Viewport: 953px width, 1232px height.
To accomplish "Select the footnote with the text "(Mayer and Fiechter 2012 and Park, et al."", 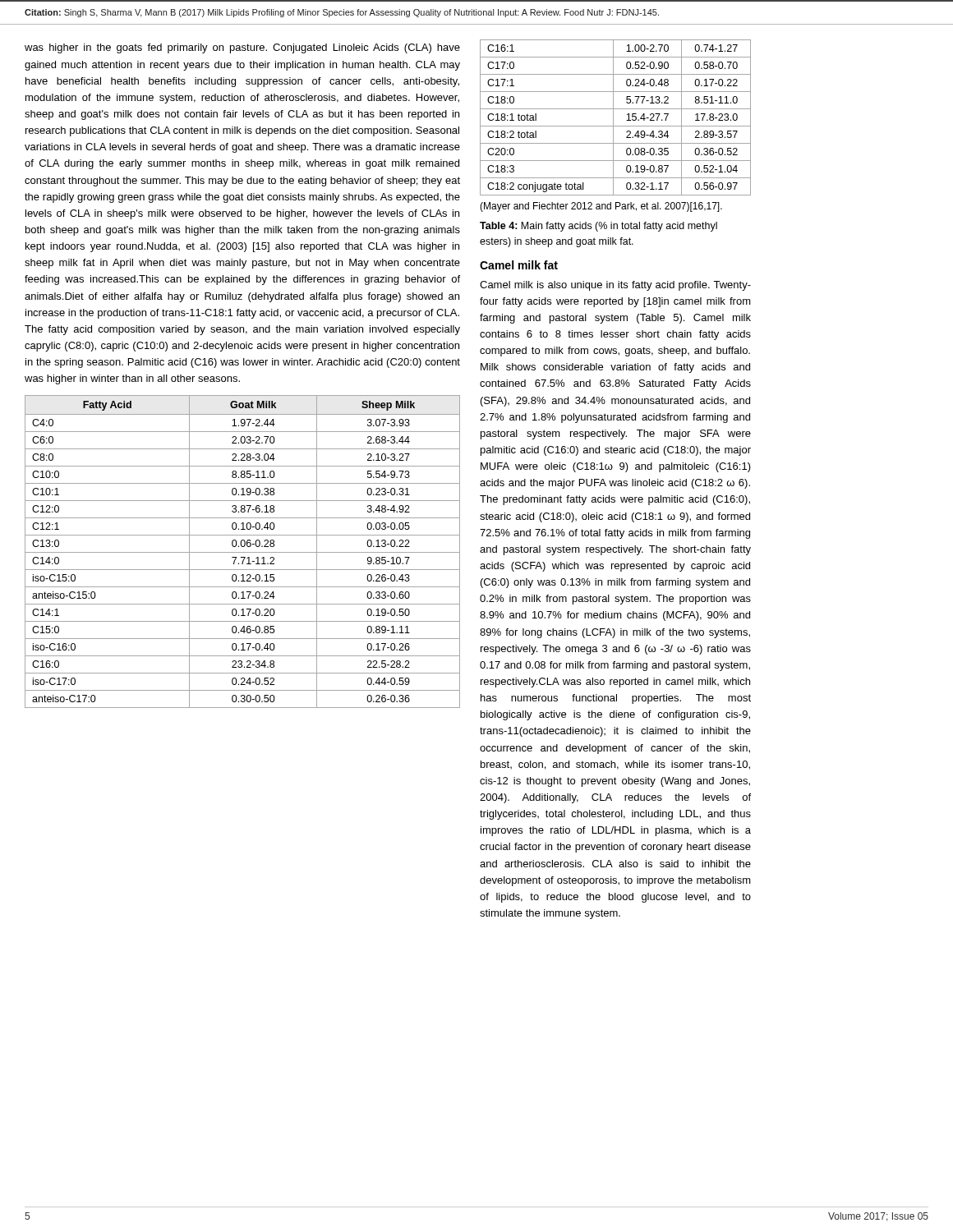I will [x=601, y=206].
